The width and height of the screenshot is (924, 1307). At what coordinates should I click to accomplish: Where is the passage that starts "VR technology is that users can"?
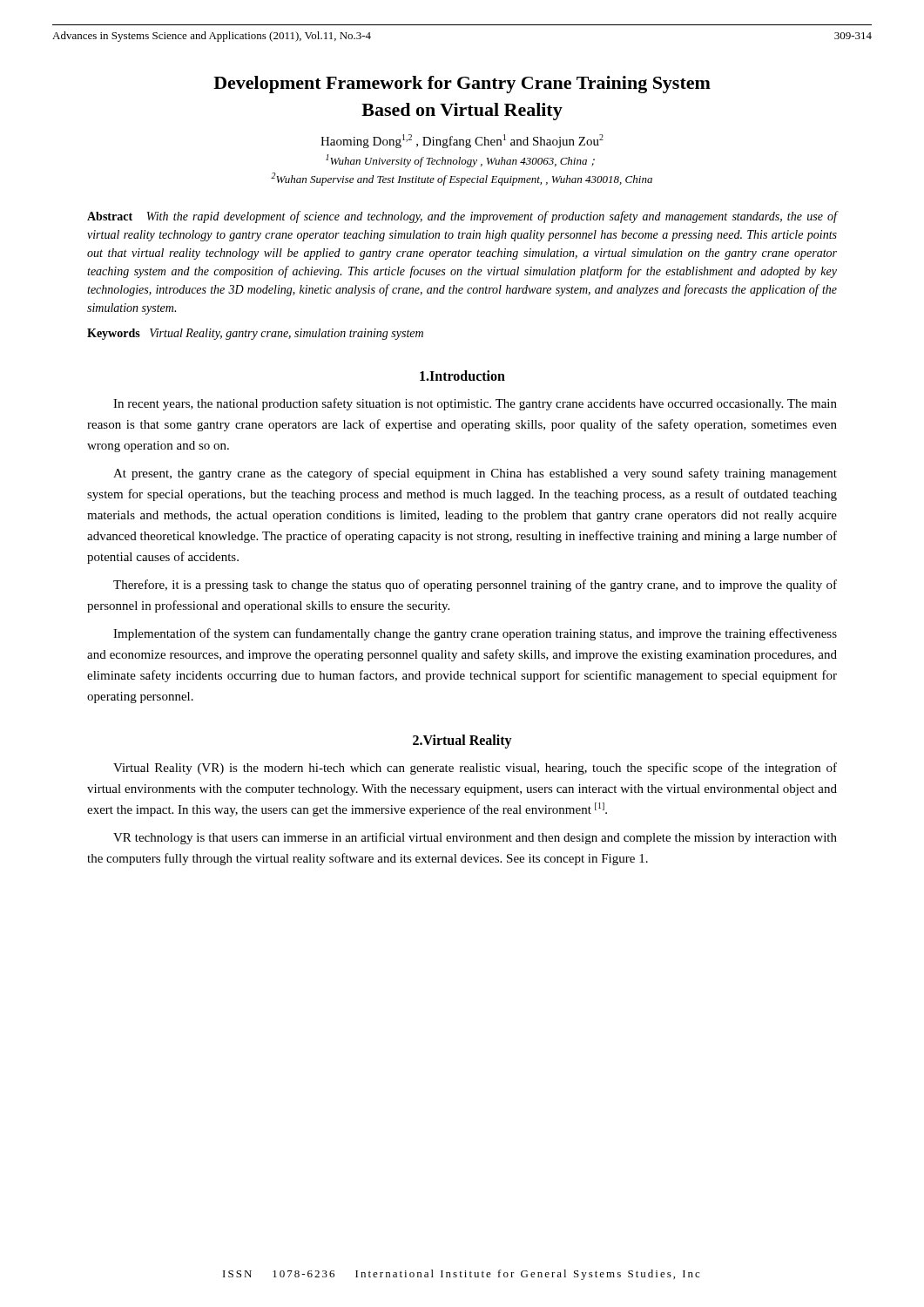point(462,848)
